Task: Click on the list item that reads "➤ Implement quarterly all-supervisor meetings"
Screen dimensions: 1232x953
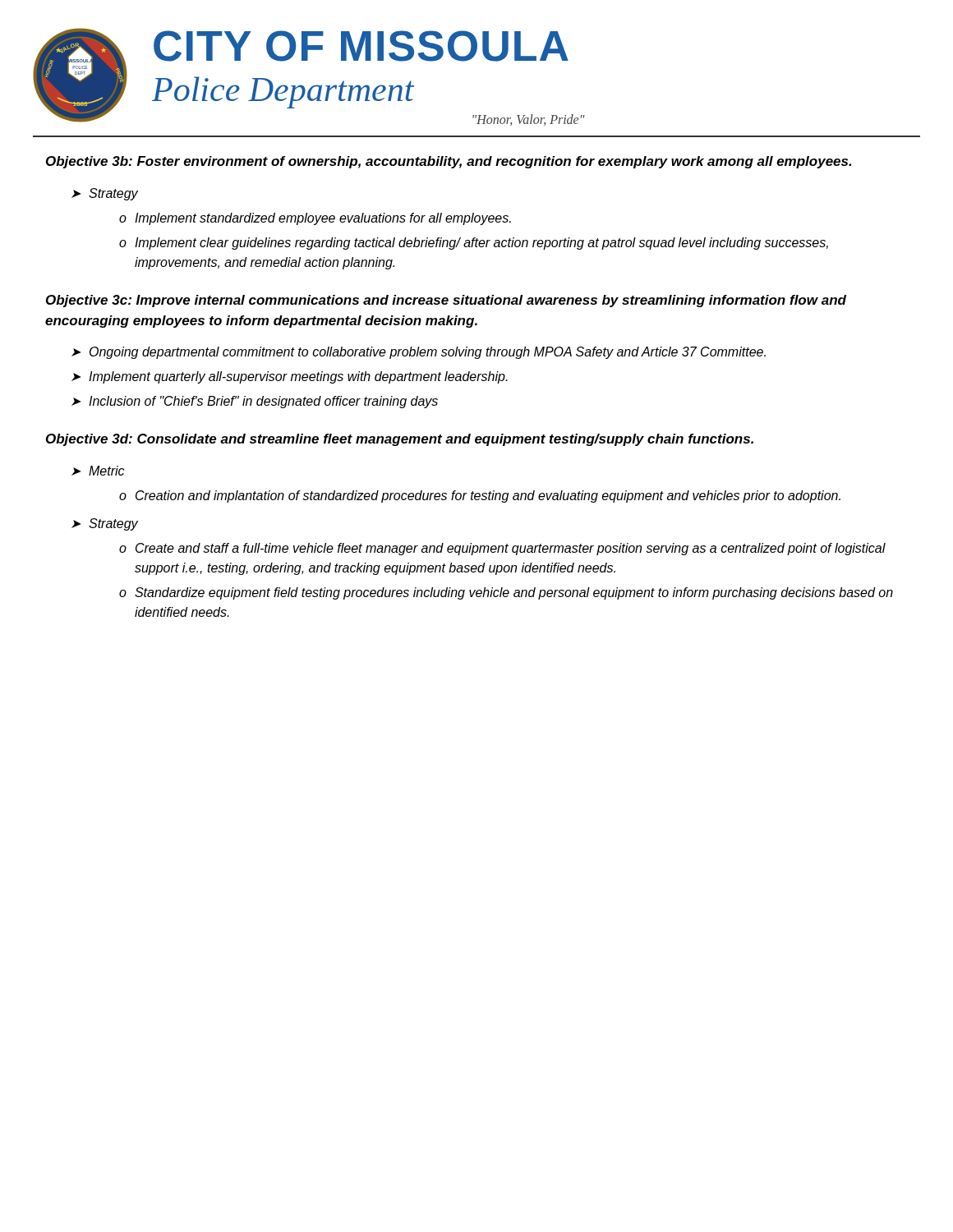Action: pos(289,377)
